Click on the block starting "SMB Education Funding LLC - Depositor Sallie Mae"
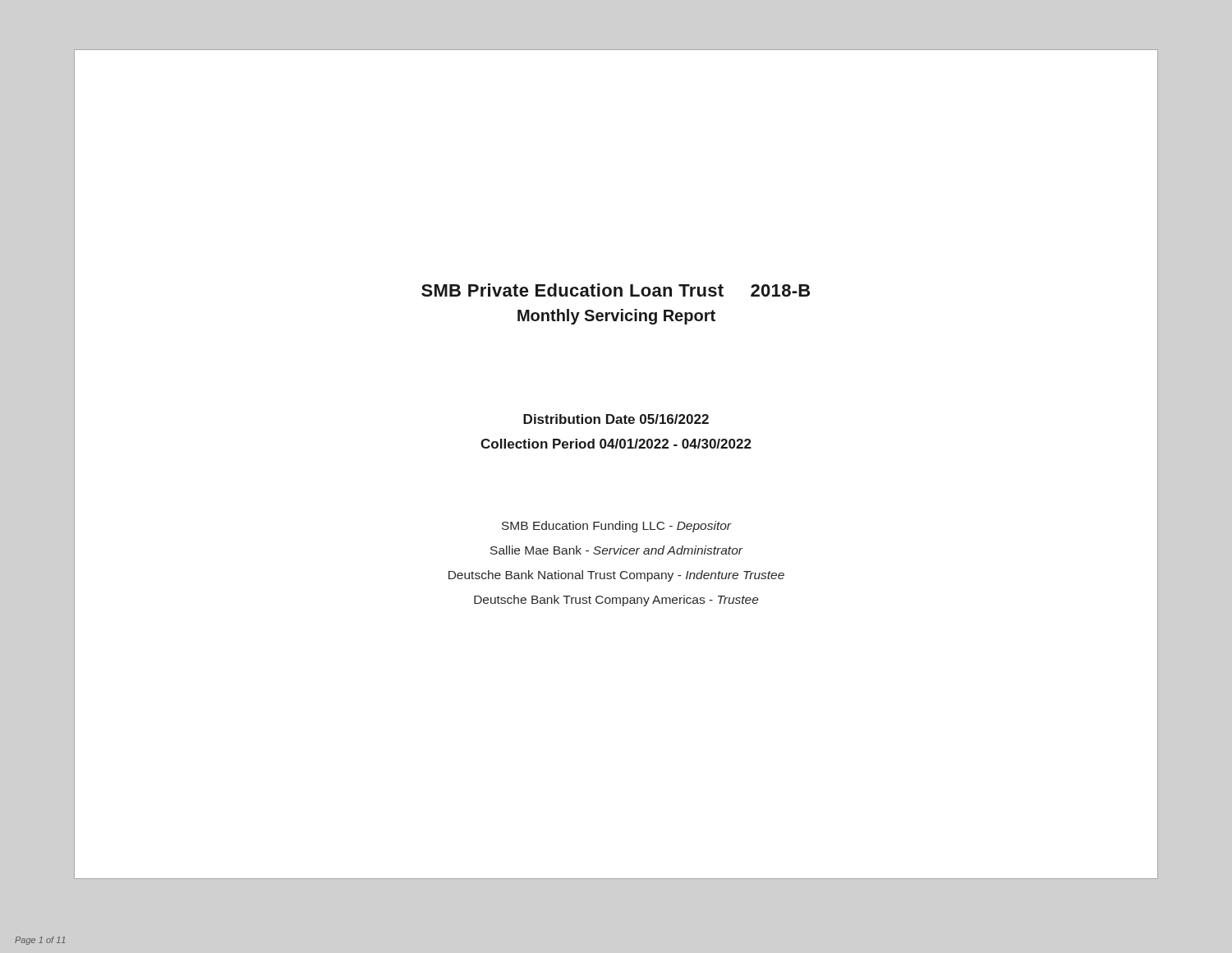Screen dimensions: 953x1232 pyautogui.click(x=616, y=563)
